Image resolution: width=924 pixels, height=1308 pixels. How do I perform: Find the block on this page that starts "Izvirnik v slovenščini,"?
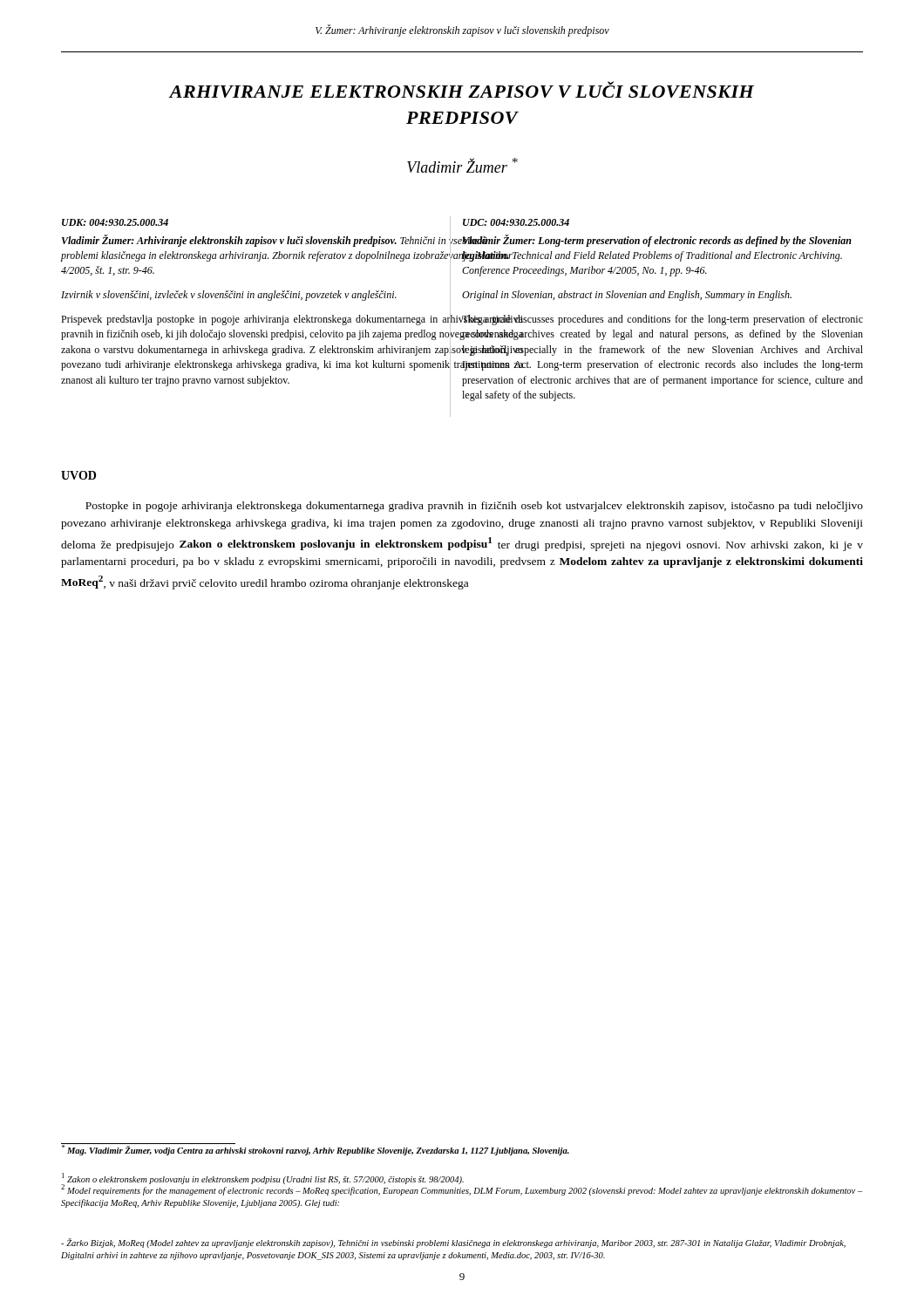point(229,295)
